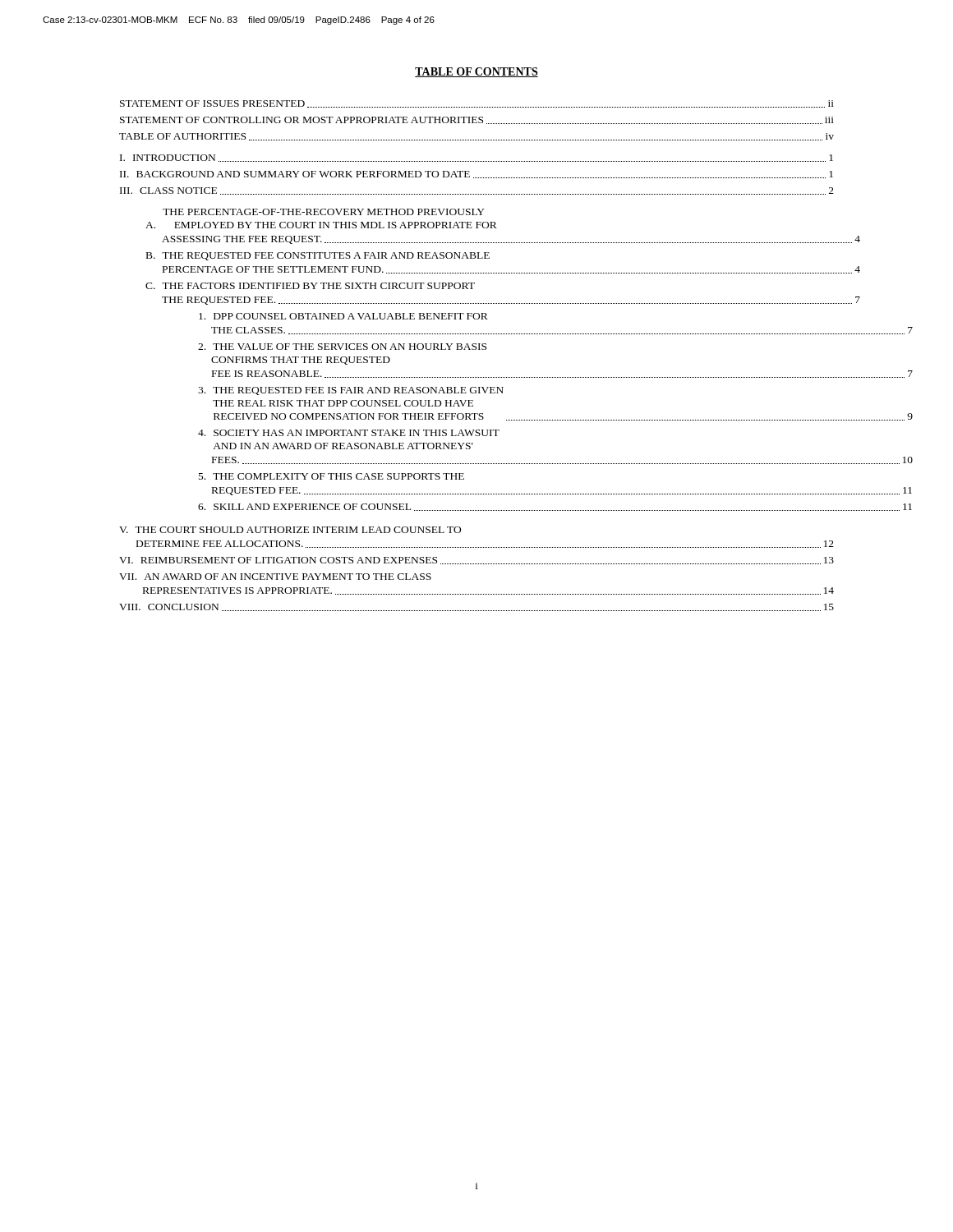Click where it says "TABLE OF CONTENTS"

[476, 72]
